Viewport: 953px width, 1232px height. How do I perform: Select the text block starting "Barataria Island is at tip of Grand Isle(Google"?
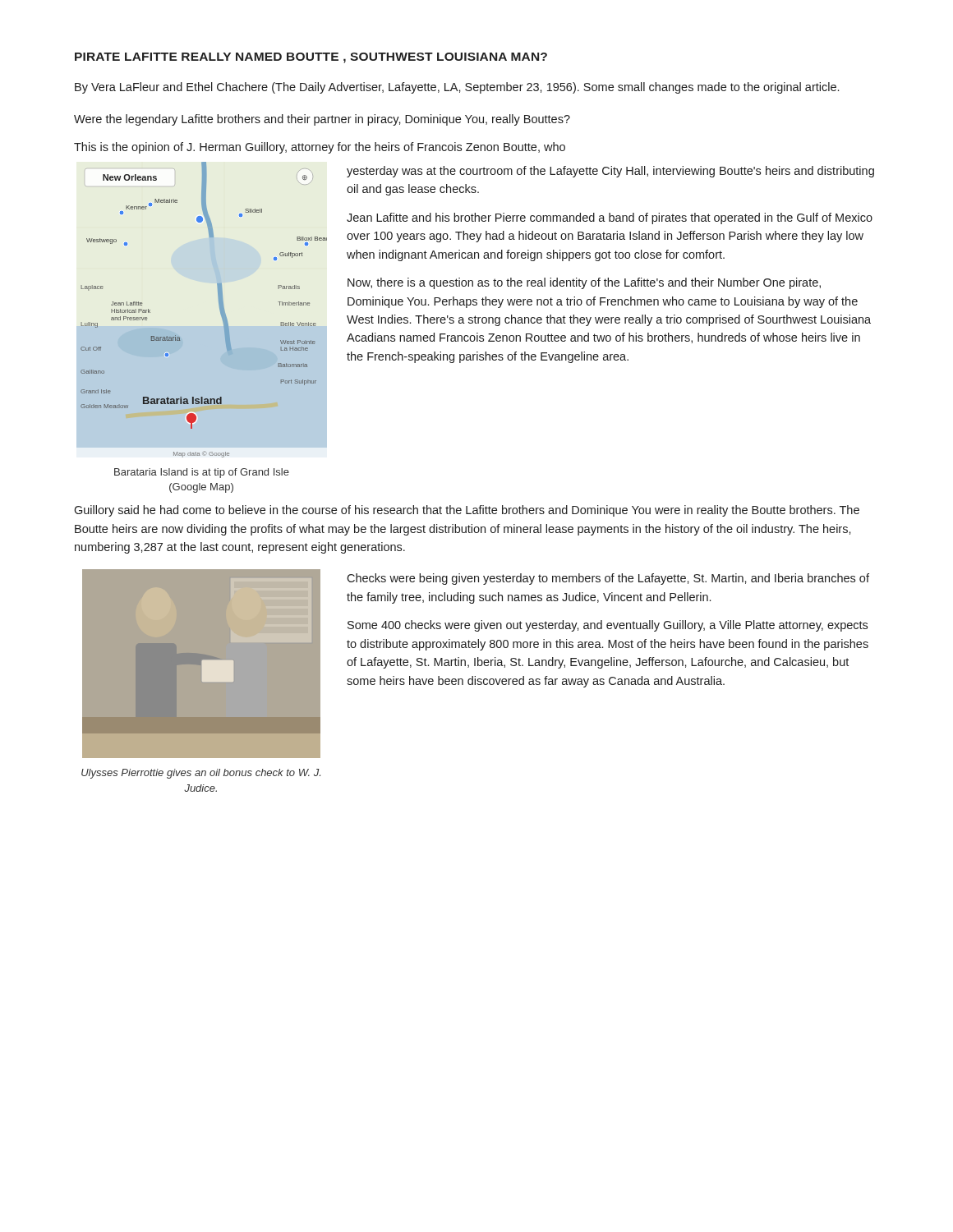(x=201, y=479)
